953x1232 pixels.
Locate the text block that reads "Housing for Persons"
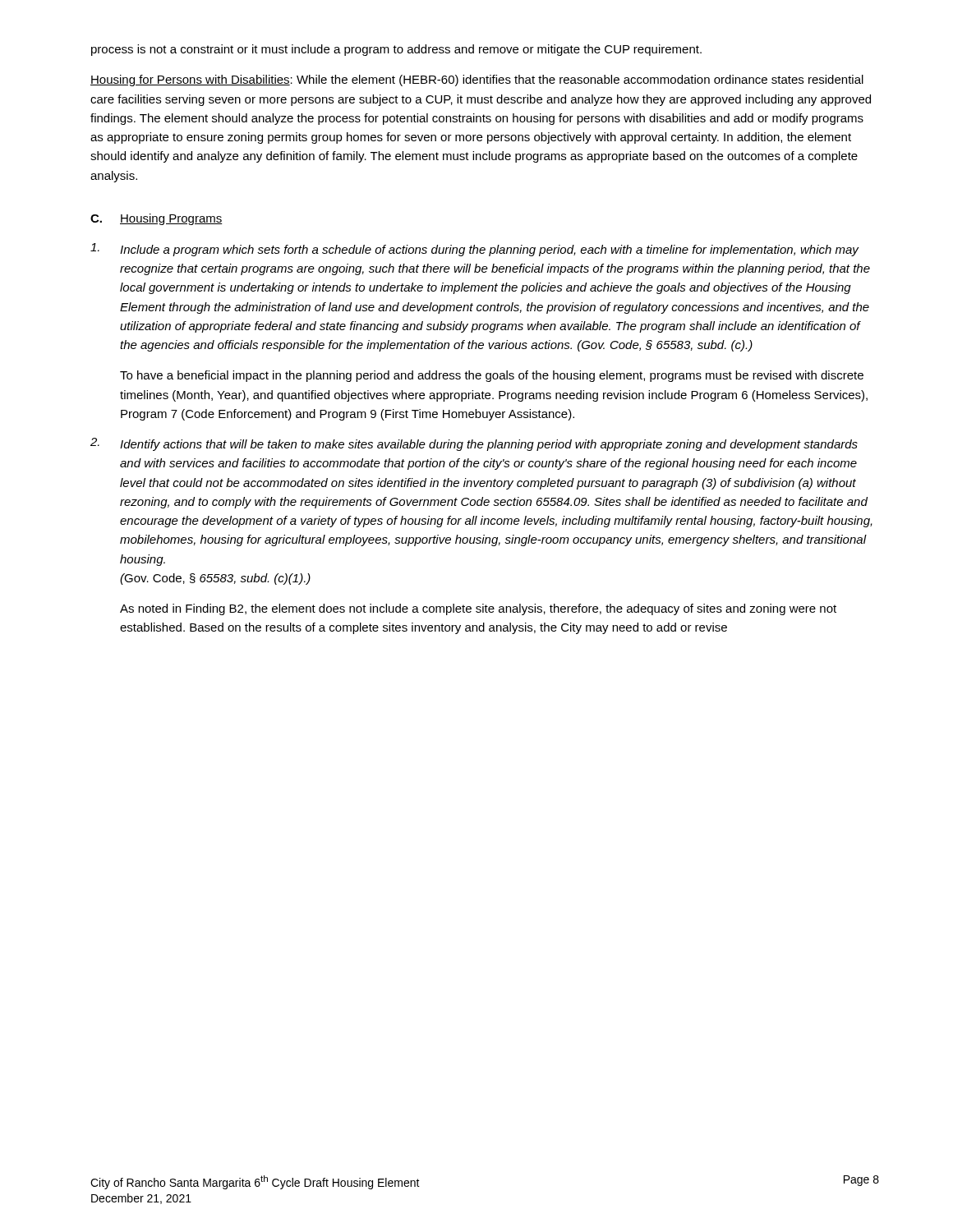click(x=481, y=127)
